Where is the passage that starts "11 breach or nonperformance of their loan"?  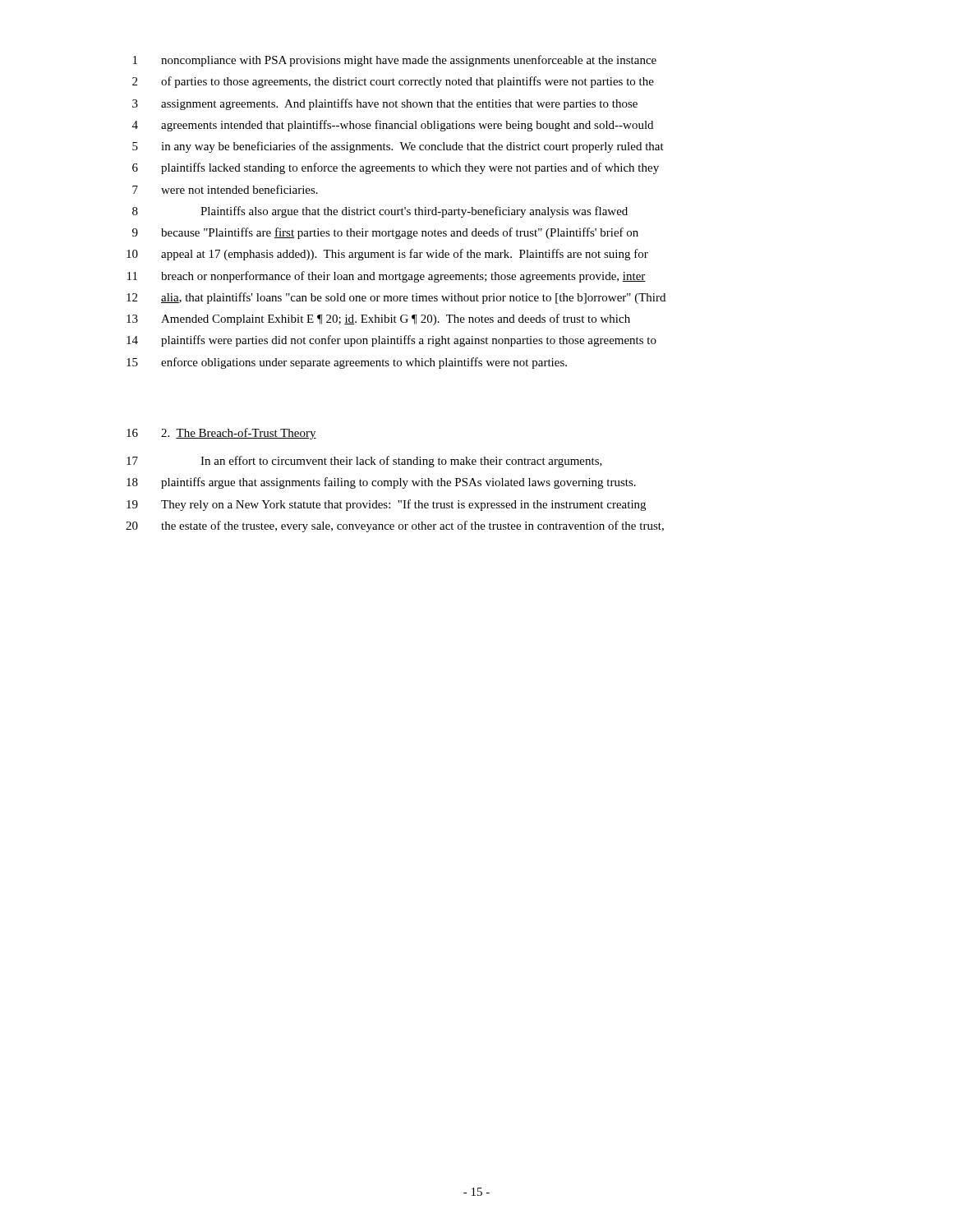pyautogui.click(x=485, y=276)
